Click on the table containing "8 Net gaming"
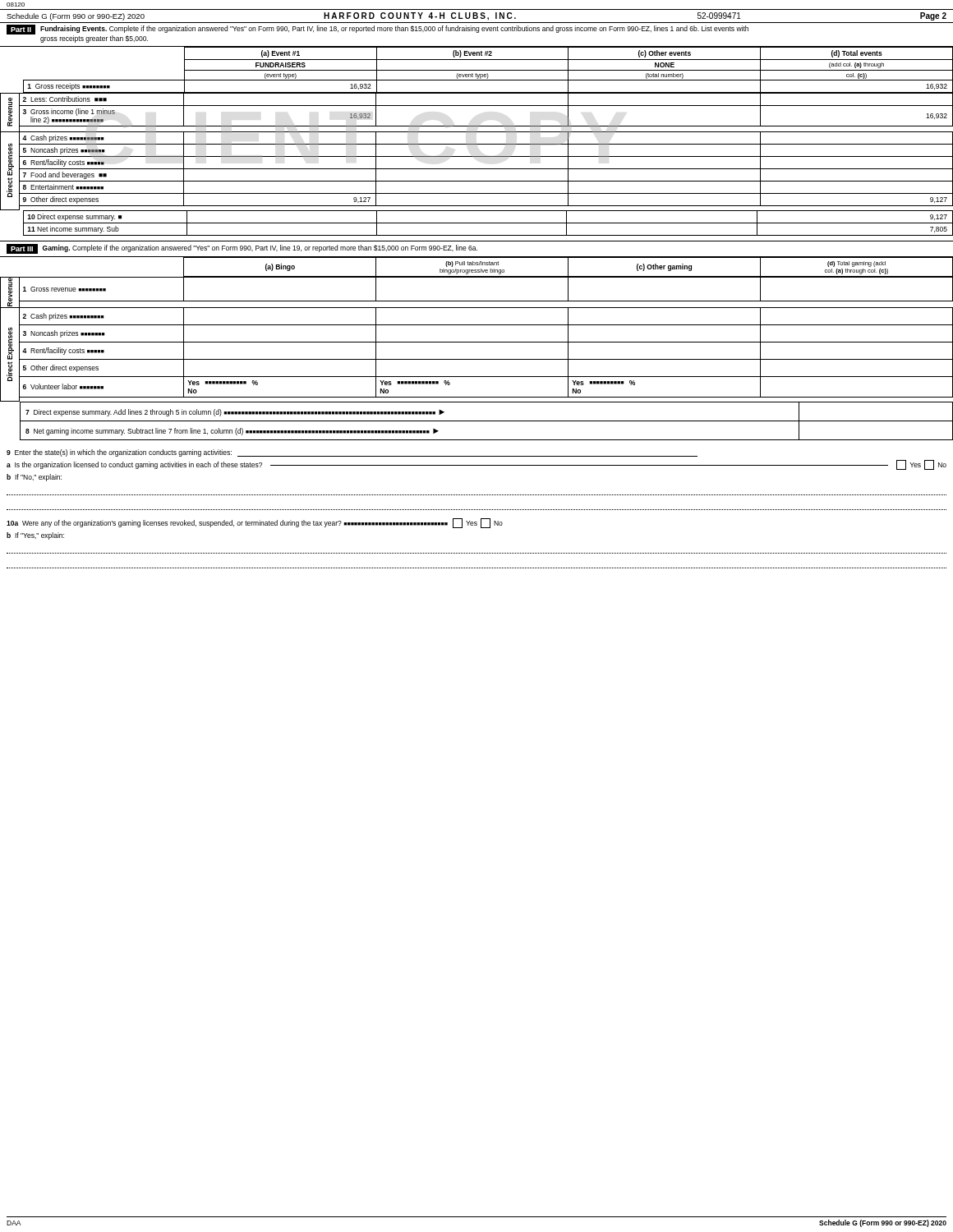This screenshot has width=953, height=1232. [x=476, y=421]
